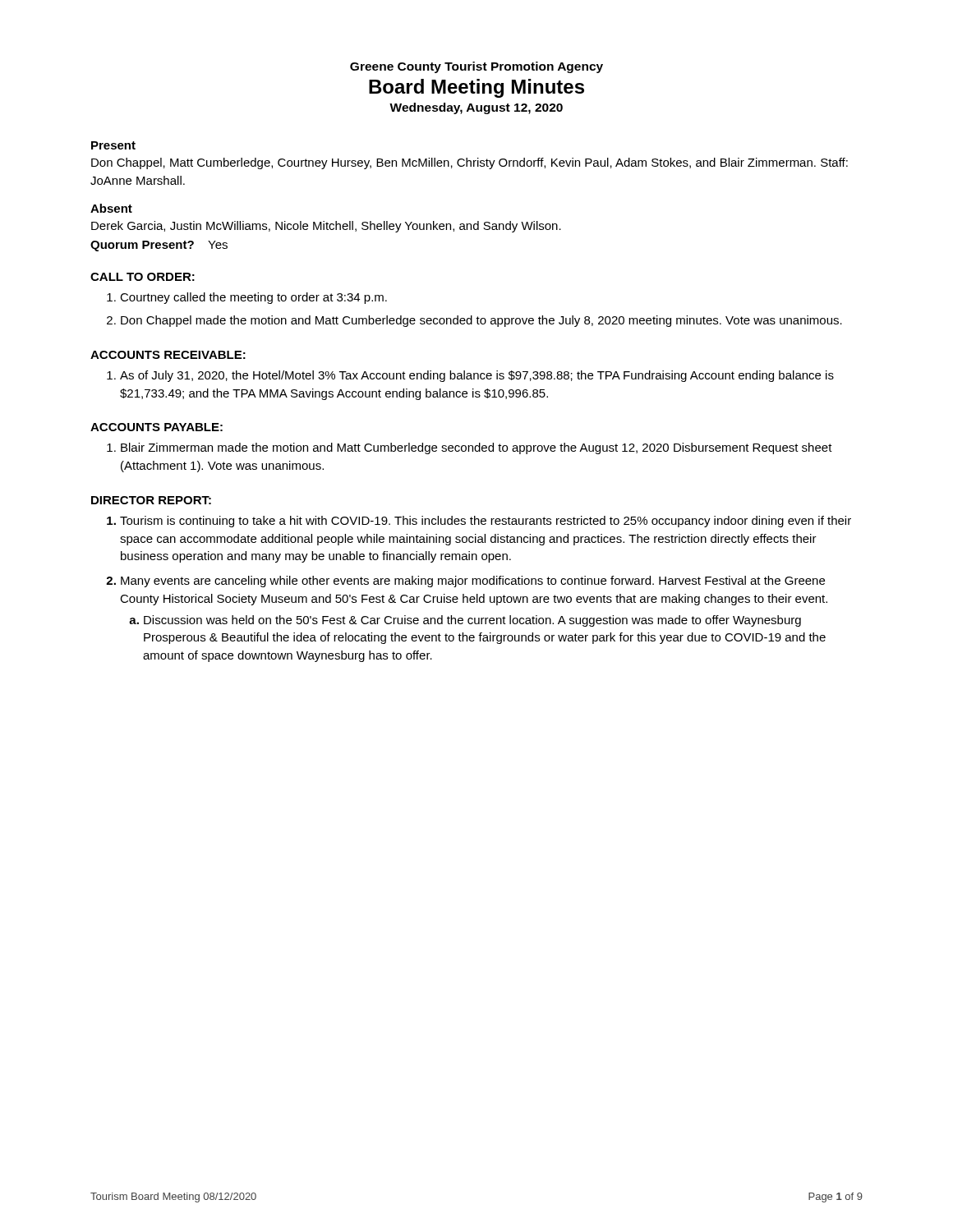Click on the list item that reads "Tourism is continuing to take a hit with"
The height and width of the screenshot is (1232, 953).
pos(486,538)
